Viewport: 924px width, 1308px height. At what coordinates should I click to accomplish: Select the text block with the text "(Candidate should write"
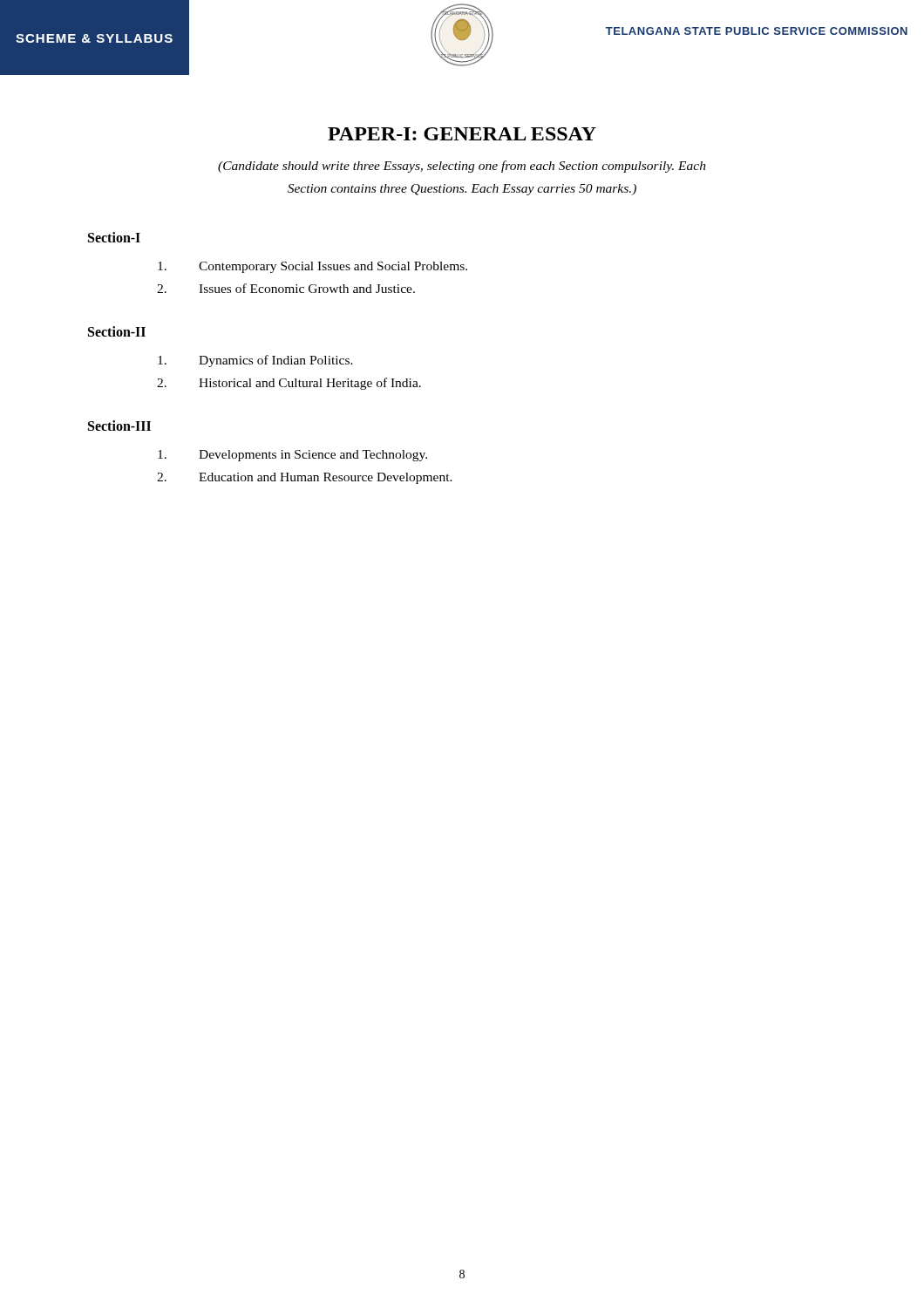tap(462, 176)
